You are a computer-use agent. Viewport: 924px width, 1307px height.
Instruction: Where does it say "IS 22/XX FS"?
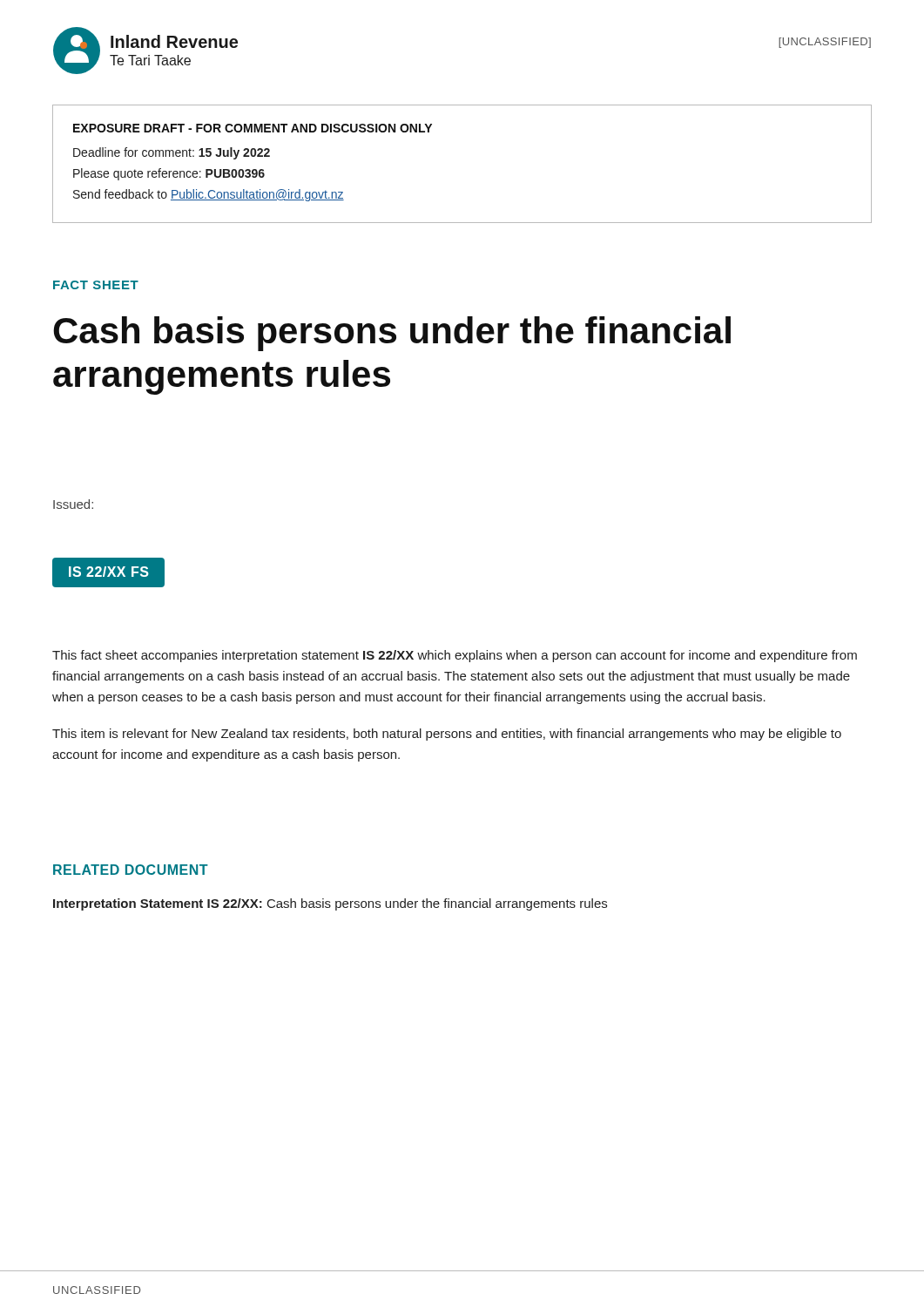pyautogui.click(x=109, y=572)
